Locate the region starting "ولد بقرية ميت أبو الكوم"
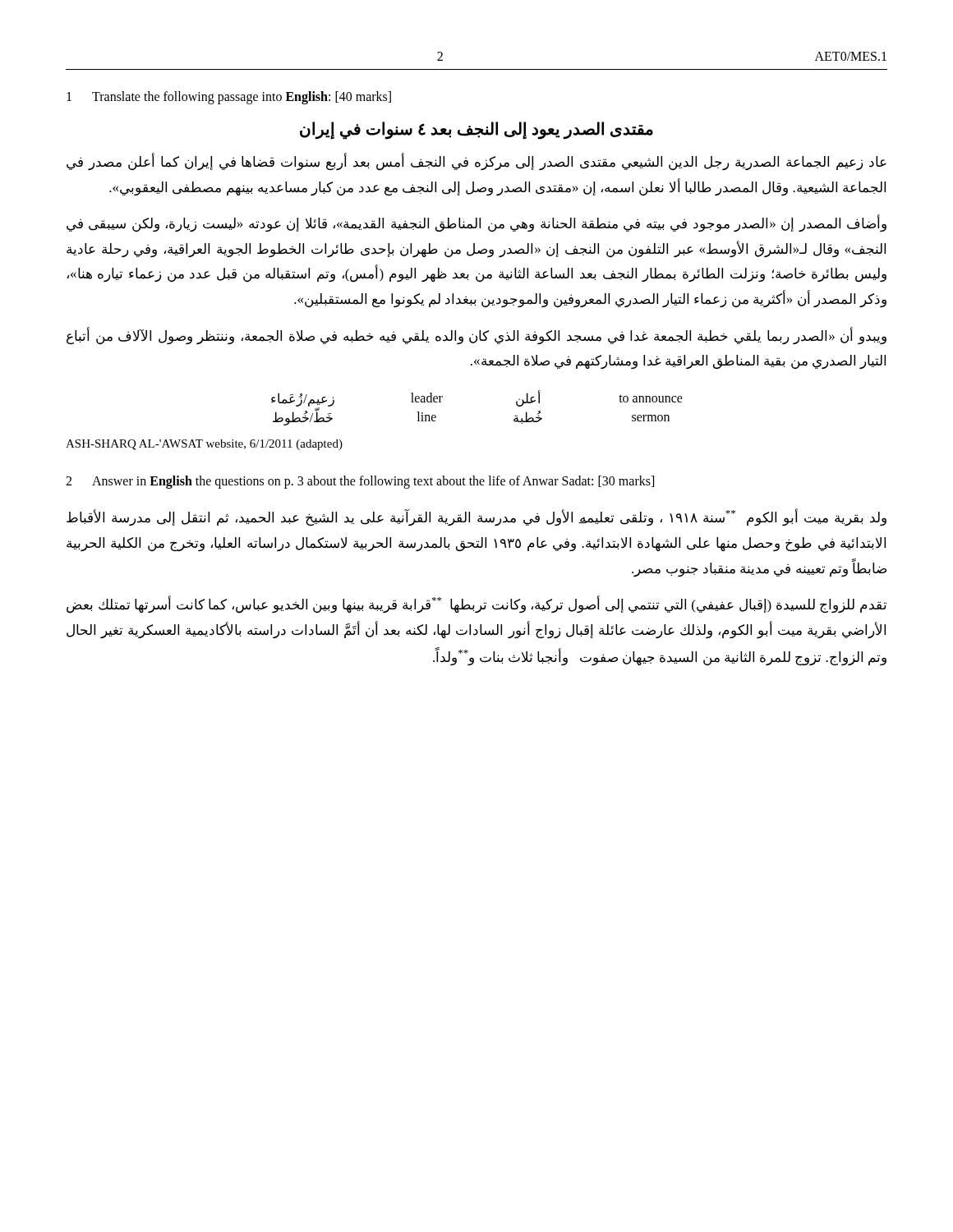953x1232 pixels. (x=476, y=542)
